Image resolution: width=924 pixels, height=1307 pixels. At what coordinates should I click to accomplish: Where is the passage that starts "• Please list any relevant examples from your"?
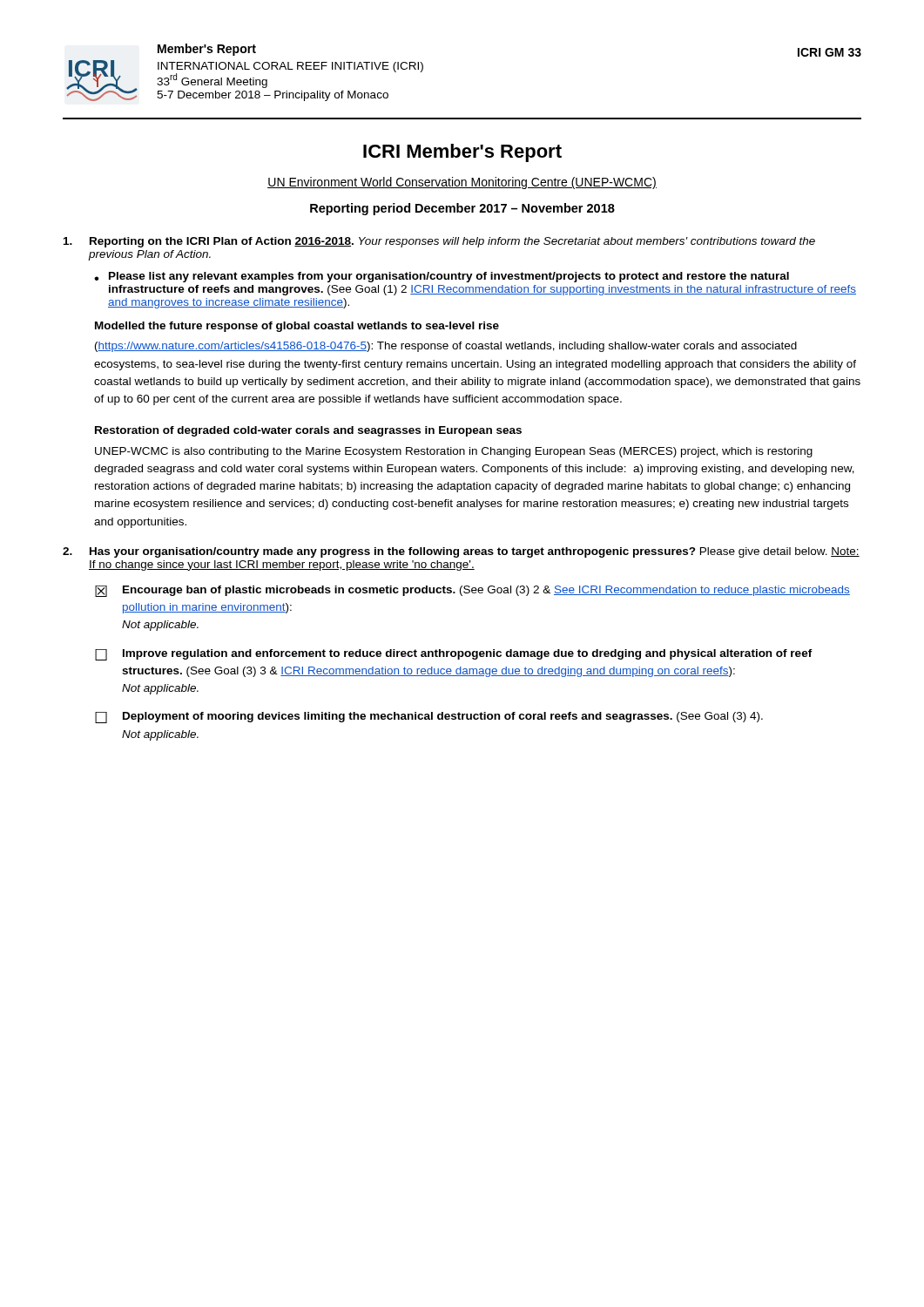478,289
